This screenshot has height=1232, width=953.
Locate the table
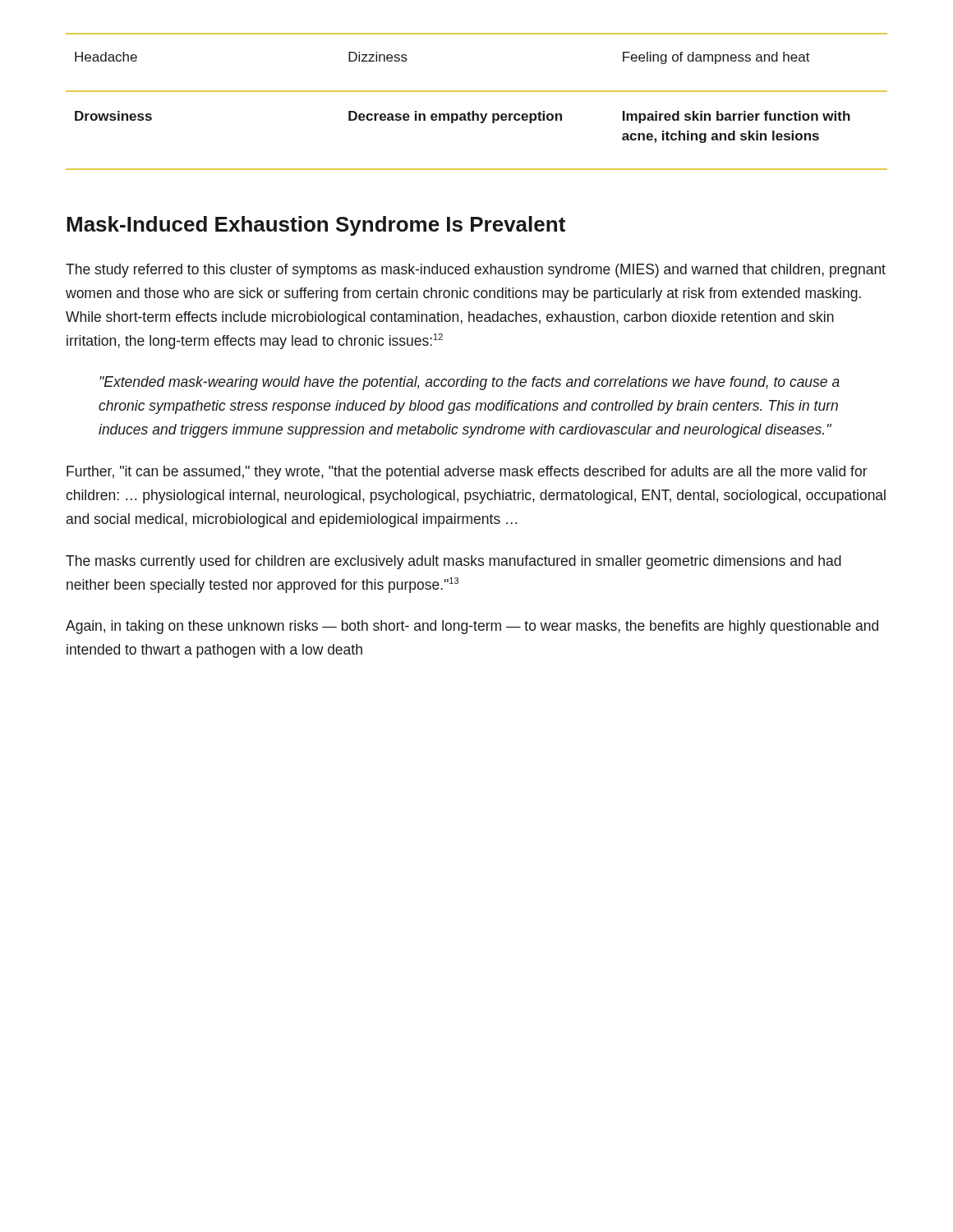476,102
